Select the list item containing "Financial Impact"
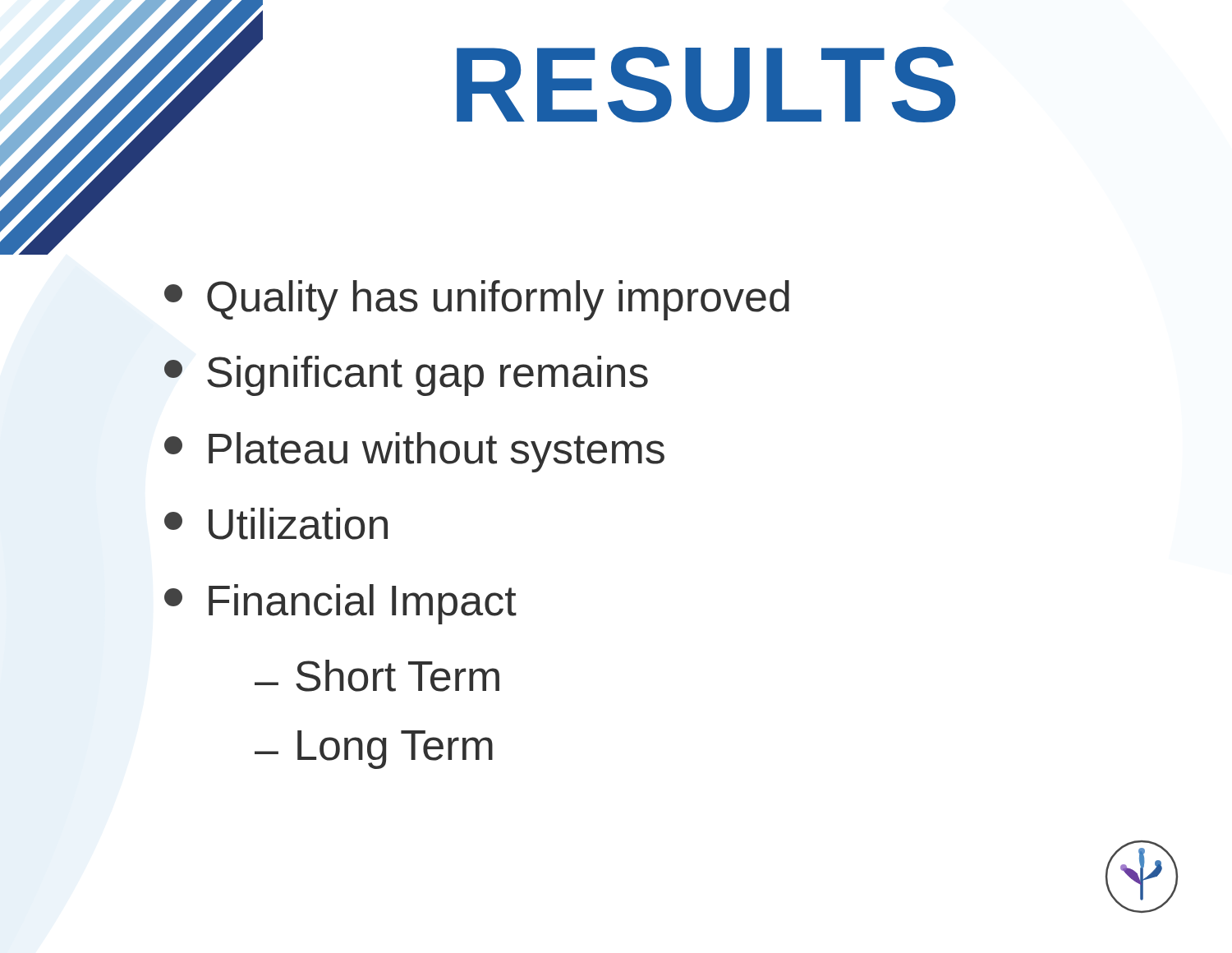This screenshot has width=1232, height=953. [x=340, y=600]
